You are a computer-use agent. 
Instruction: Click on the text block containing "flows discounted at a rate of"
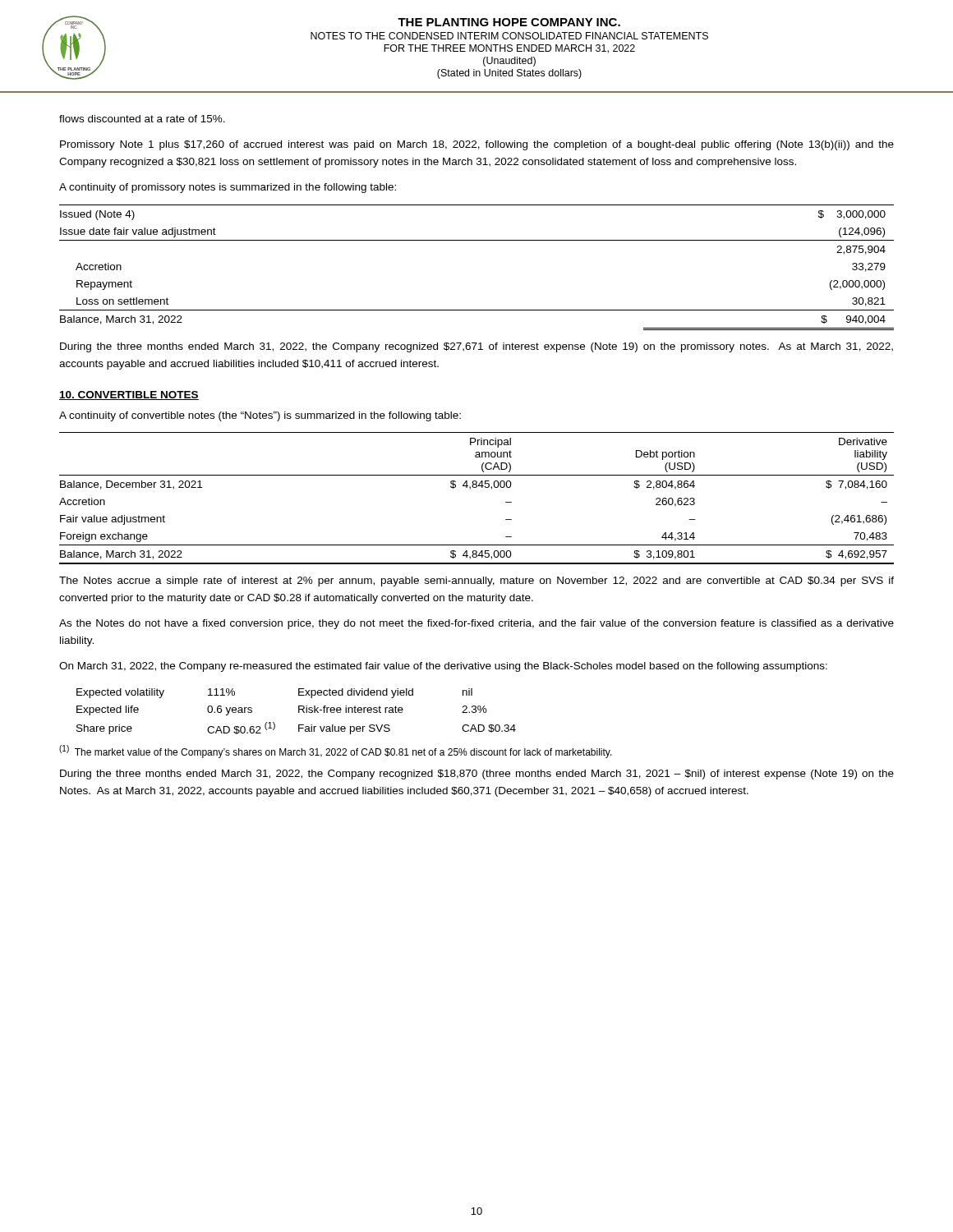tap(142, 119)
